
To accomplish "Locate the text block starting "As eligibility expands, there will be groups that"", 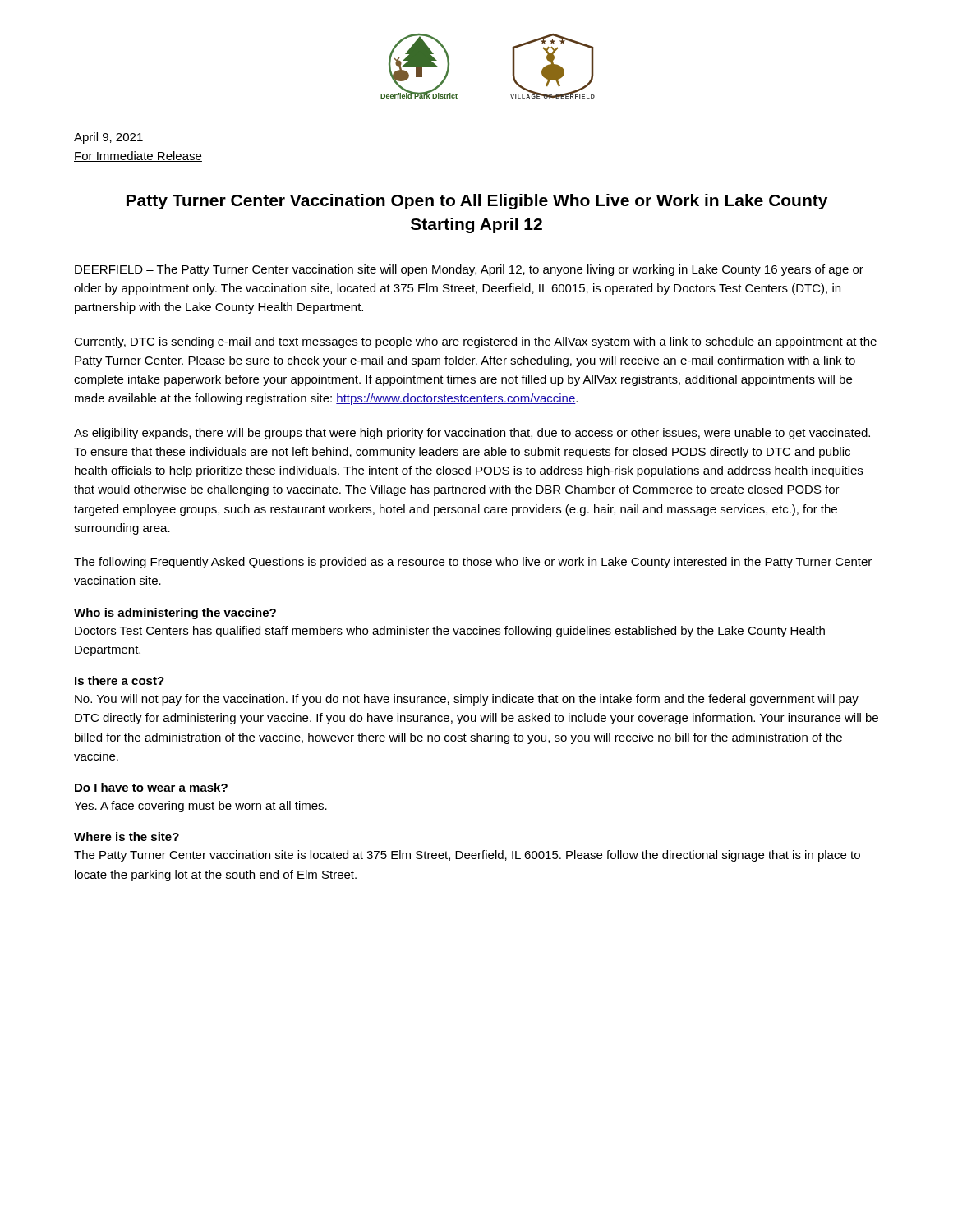I will [x=473, y=480].
